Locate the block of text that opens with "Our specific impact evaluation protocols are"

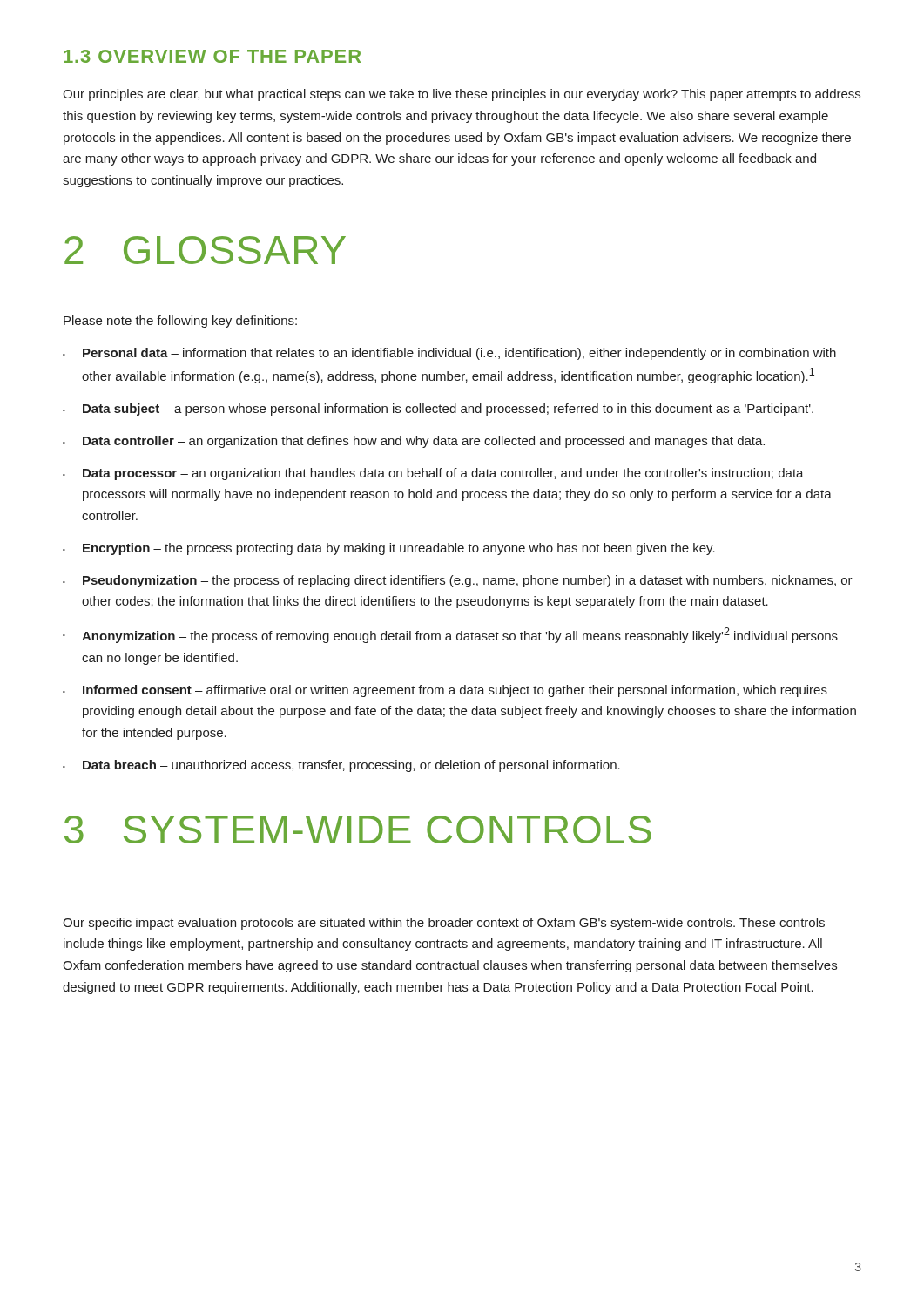coord(450,954)
